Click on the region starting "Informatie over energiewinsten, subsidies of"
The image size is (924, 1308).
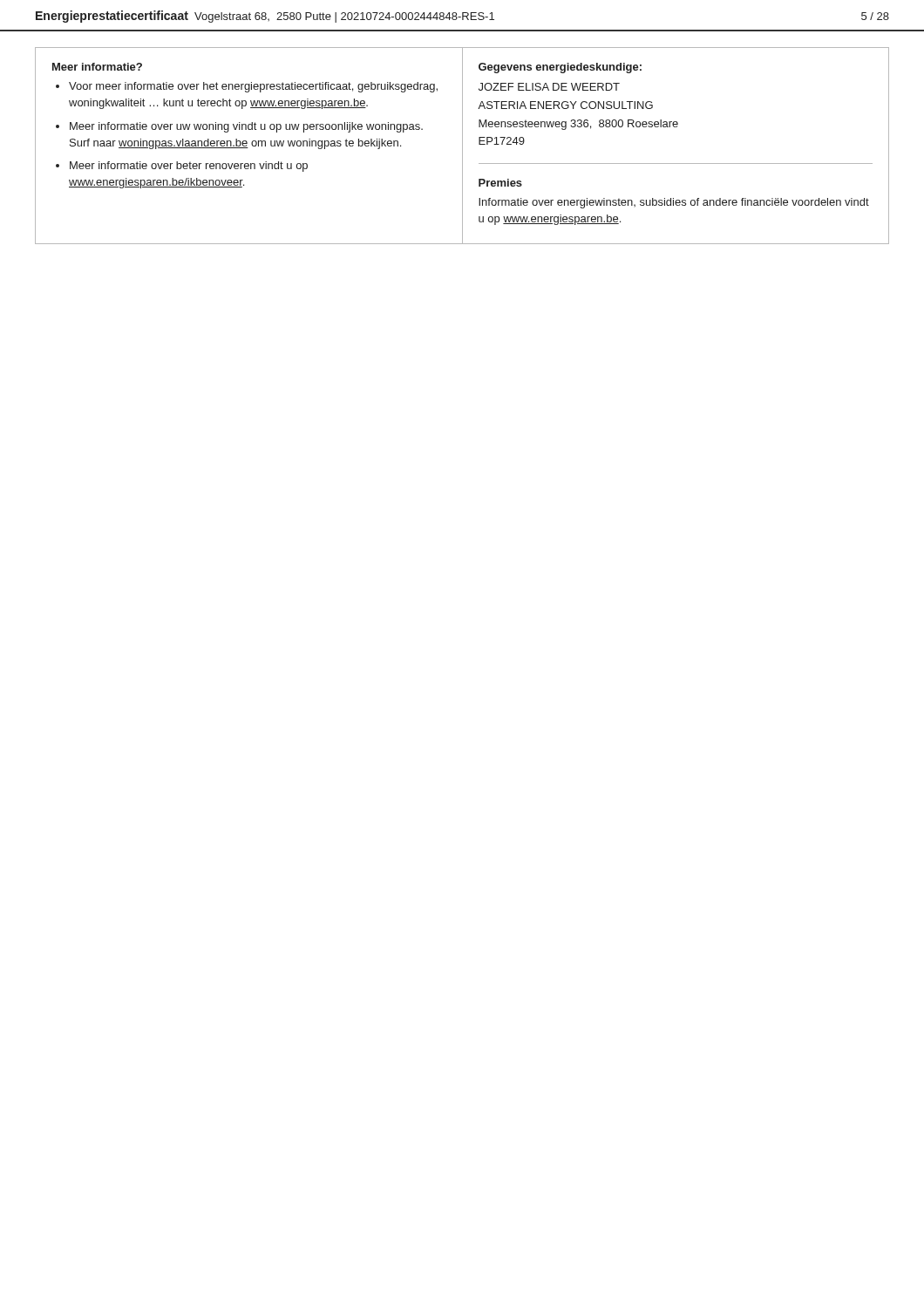click(673, 210)
